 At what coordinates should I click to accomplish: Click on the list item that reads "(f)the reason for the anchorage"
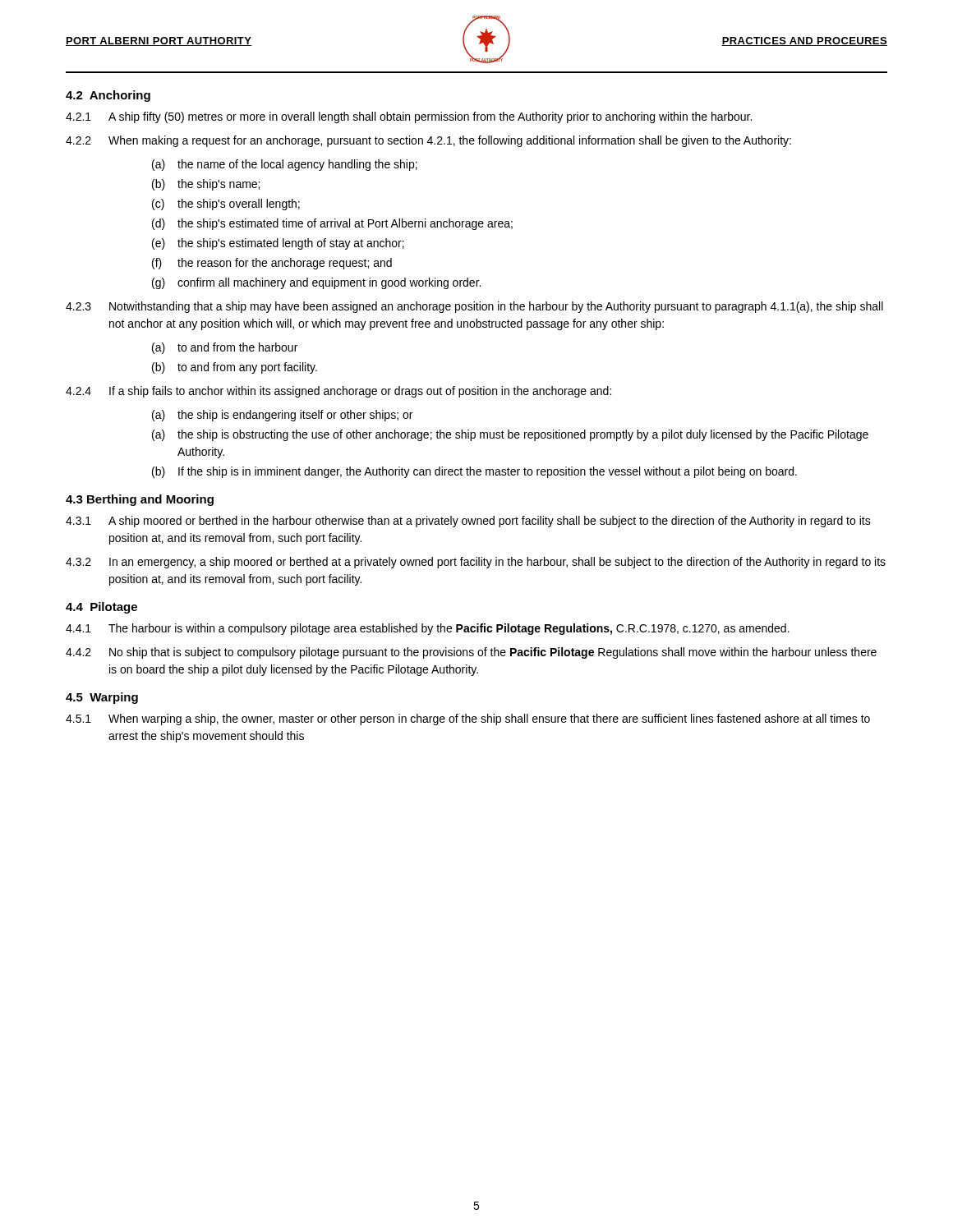pyautogui.click(x=272, y=264)
